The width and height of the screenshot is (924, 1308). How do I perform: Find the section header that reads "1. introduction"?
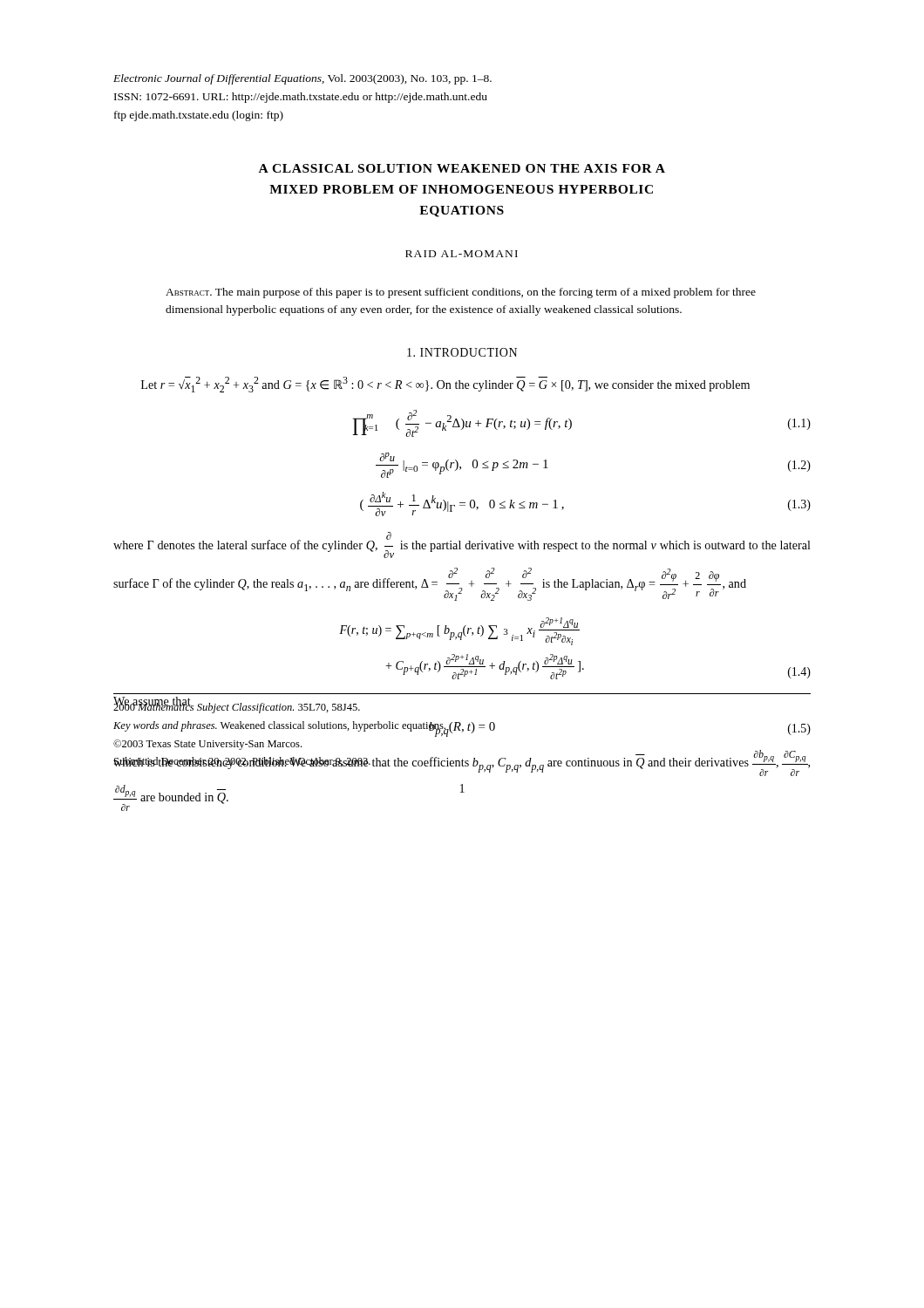click(x=462, y=353)
